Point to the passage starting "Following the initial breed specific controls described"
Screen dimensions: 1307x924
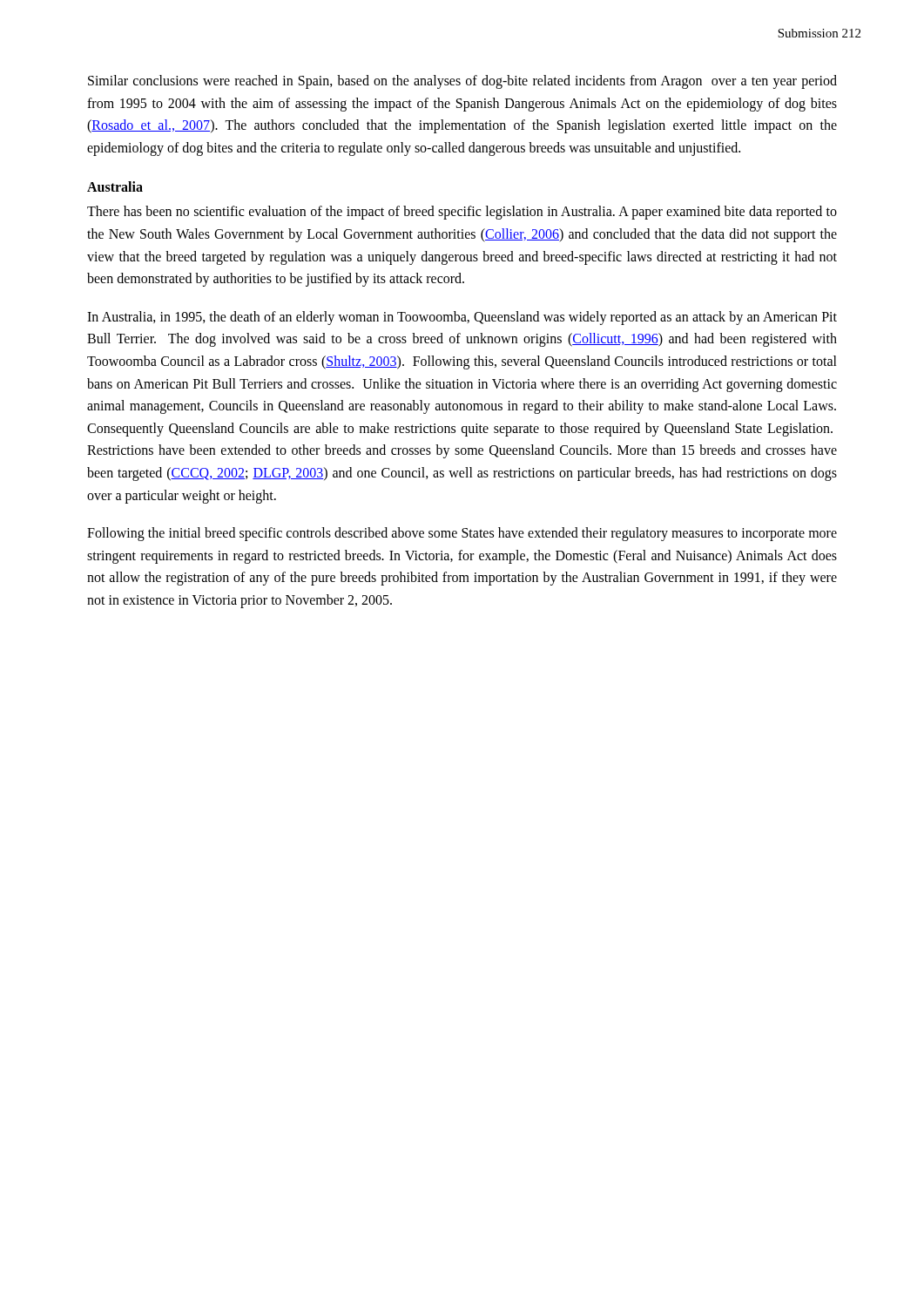point(462,567)
